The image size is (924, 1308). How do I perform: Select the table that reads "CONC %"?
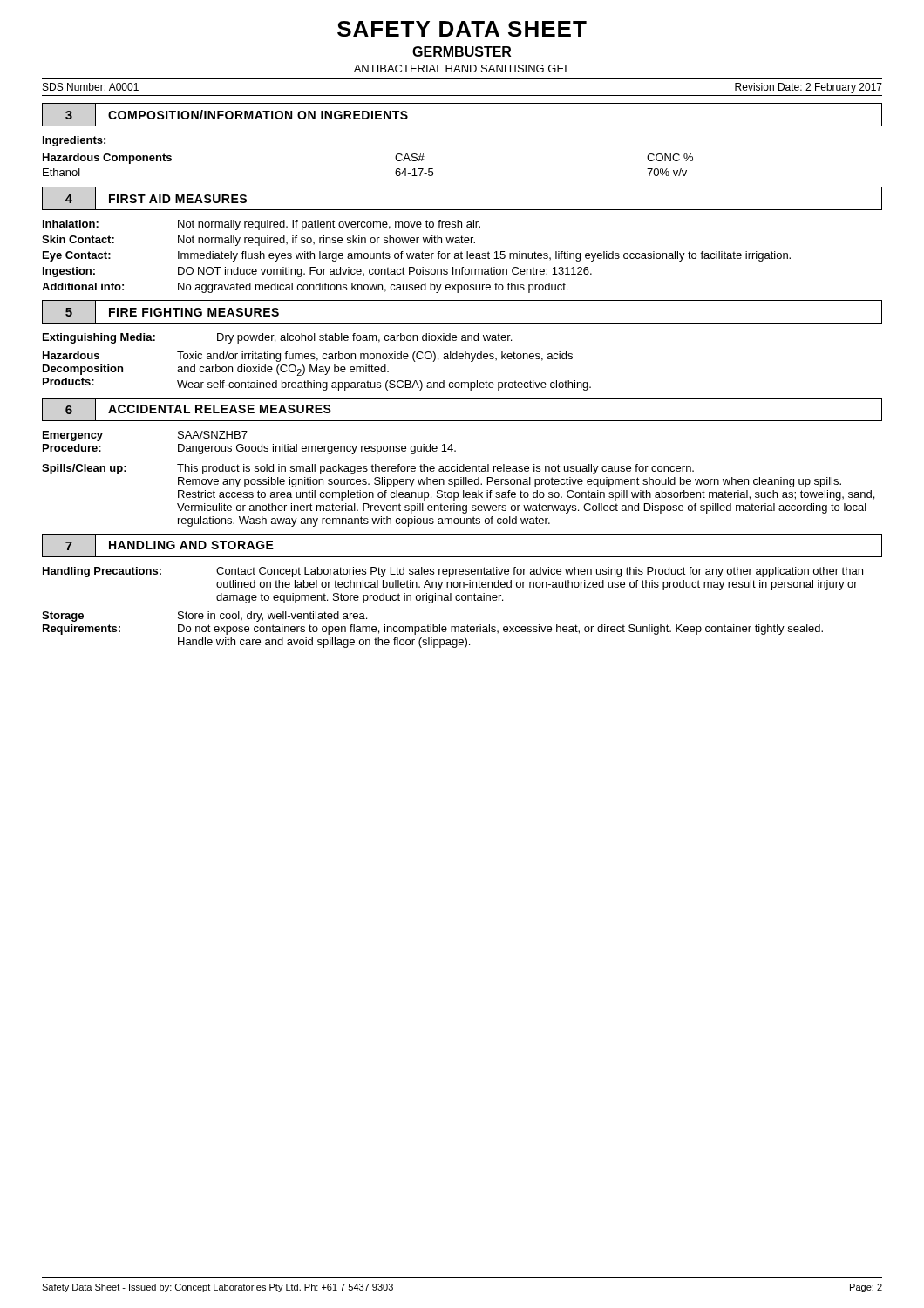pyautogui.click(x=462, y=165)
